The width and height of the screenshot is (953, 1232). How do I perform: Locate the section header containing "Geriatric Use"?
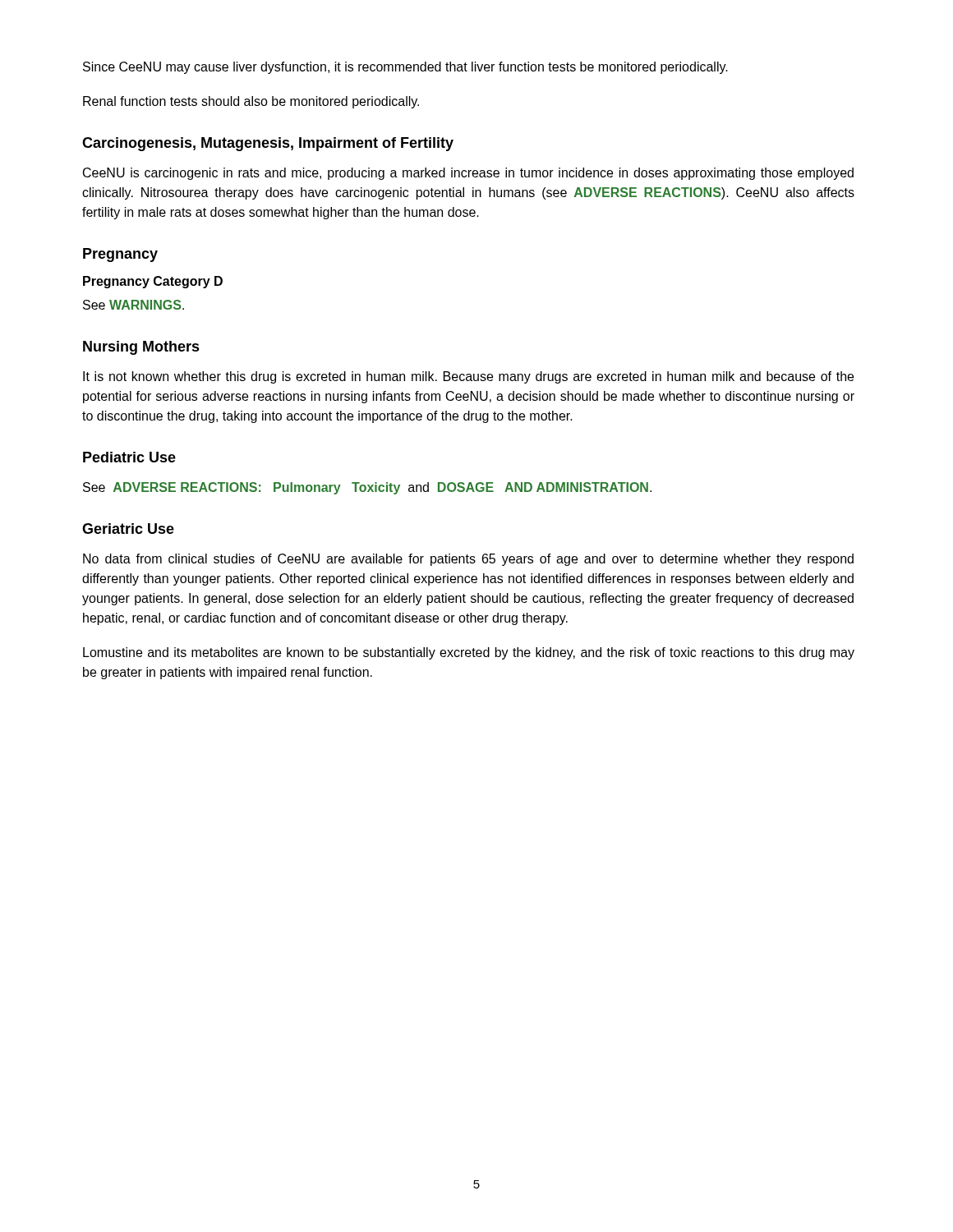coord(128,529)
